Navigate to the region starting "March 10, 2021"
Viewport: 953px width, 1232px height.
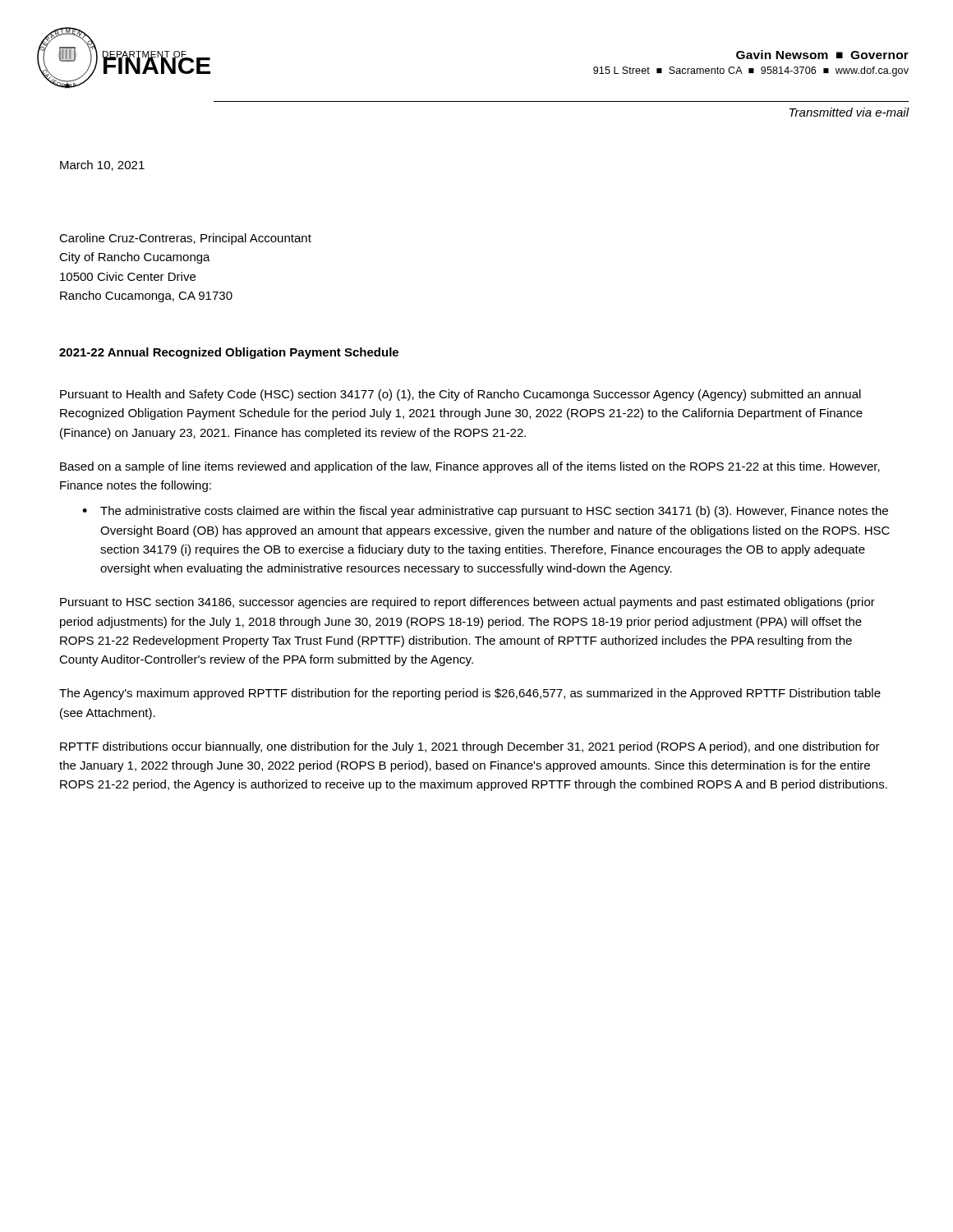[102, 165]
